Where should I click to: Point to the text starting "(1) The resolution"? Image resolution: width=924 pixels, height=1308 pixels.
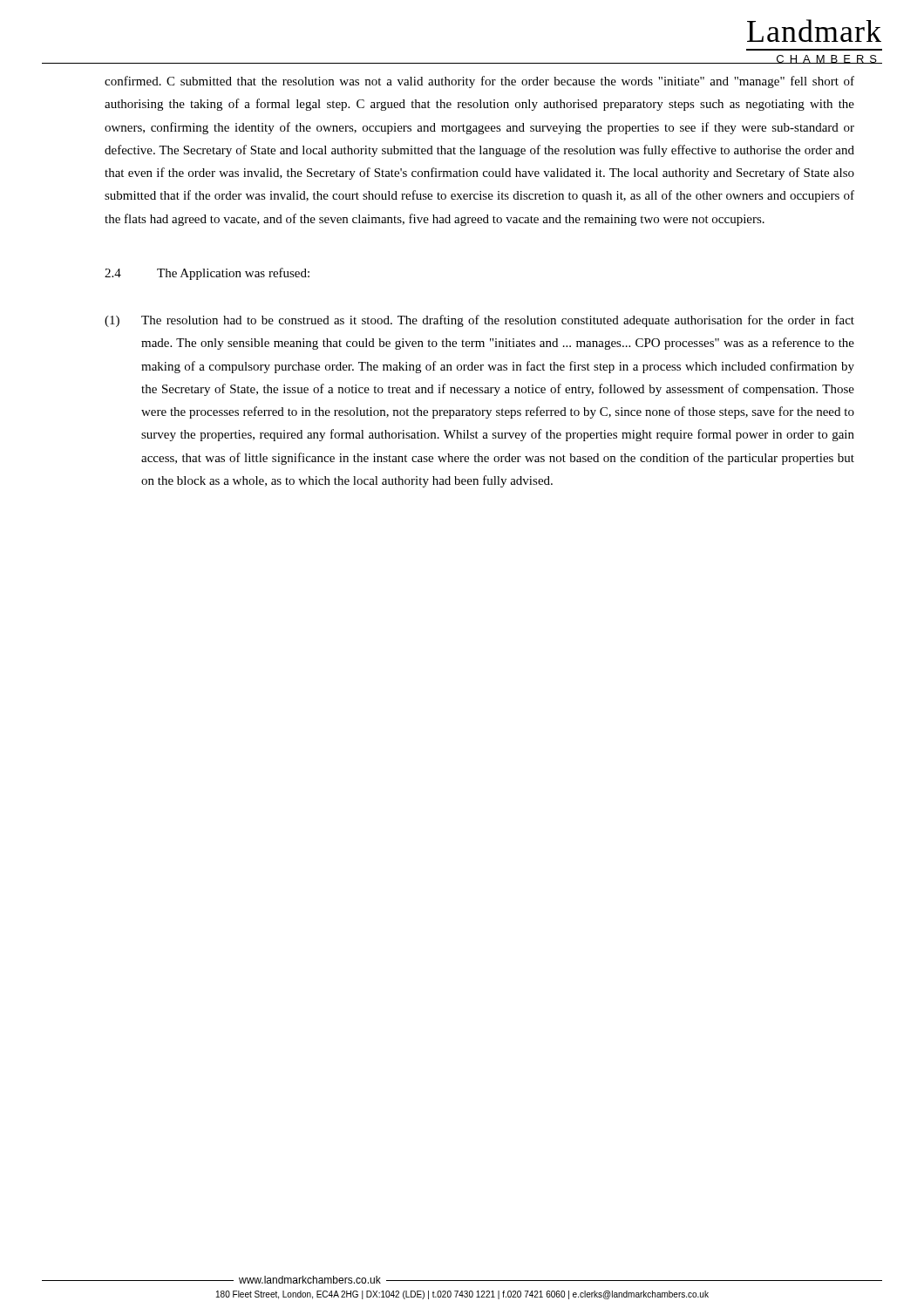pos(479,400)
